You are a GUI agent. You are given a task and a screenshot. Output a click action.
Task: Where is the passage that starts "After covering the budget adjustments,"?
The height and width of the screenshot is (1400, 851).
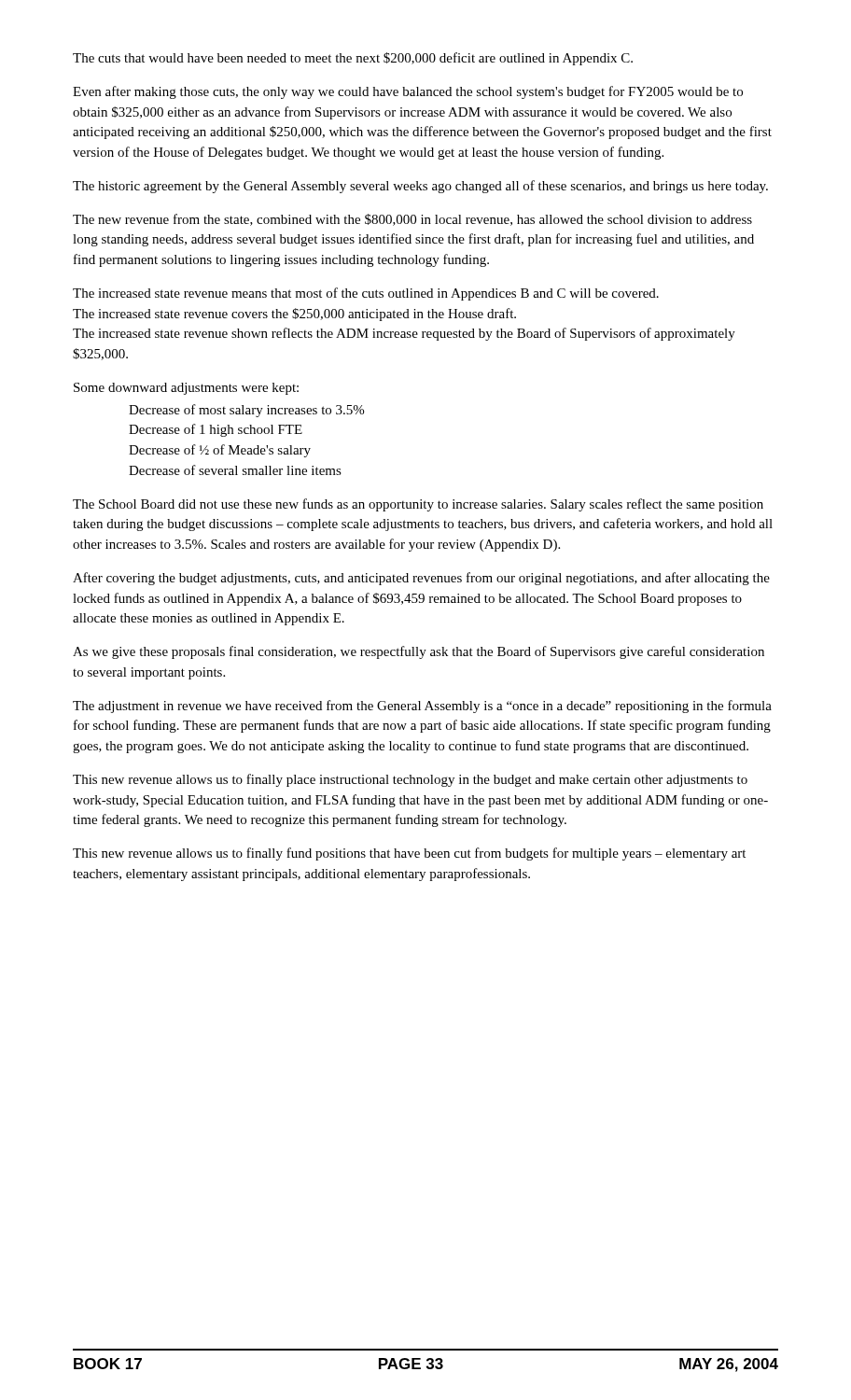[x=421, y=598]
